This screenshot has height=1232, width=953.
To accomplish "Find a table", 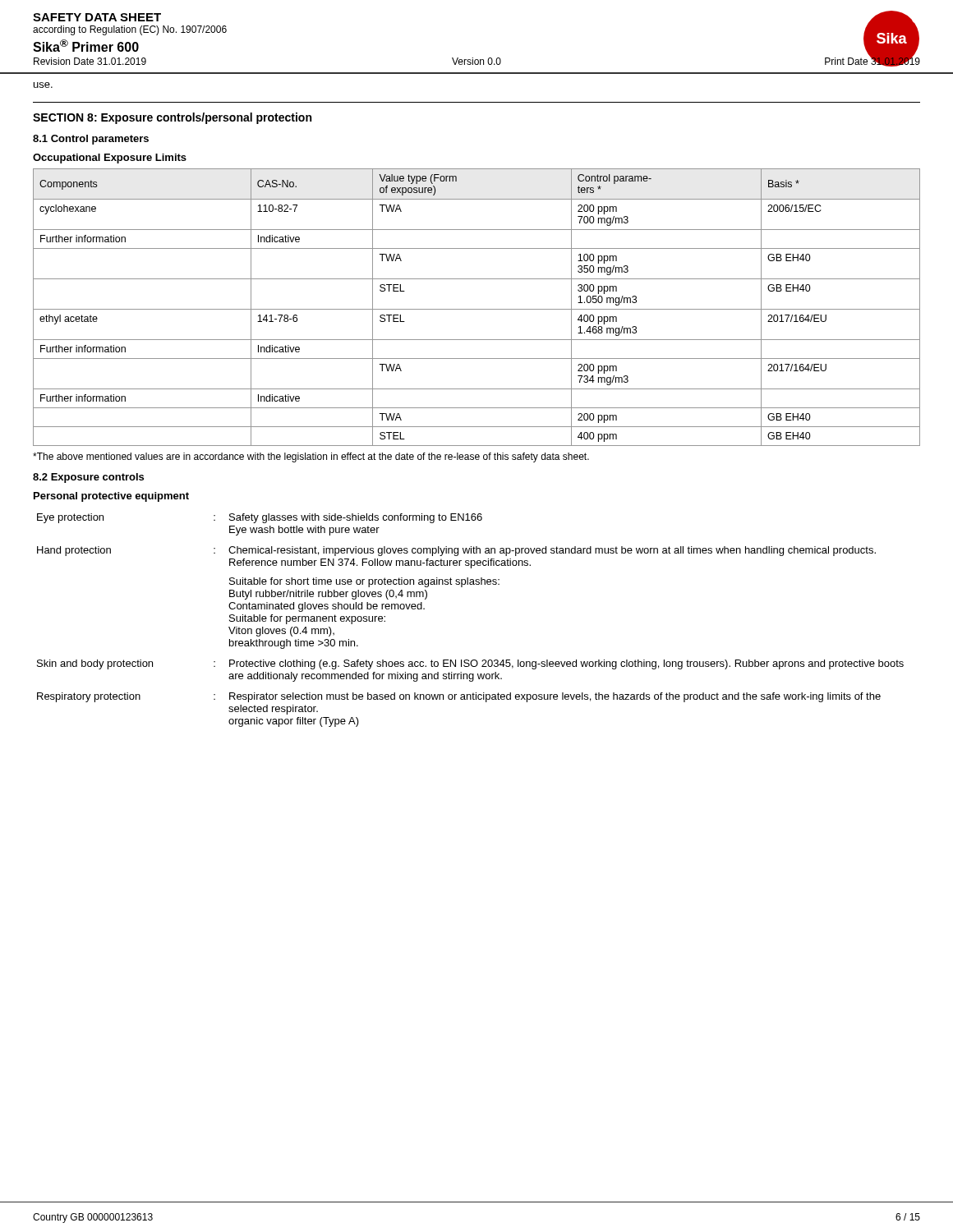I will point(476,307).
